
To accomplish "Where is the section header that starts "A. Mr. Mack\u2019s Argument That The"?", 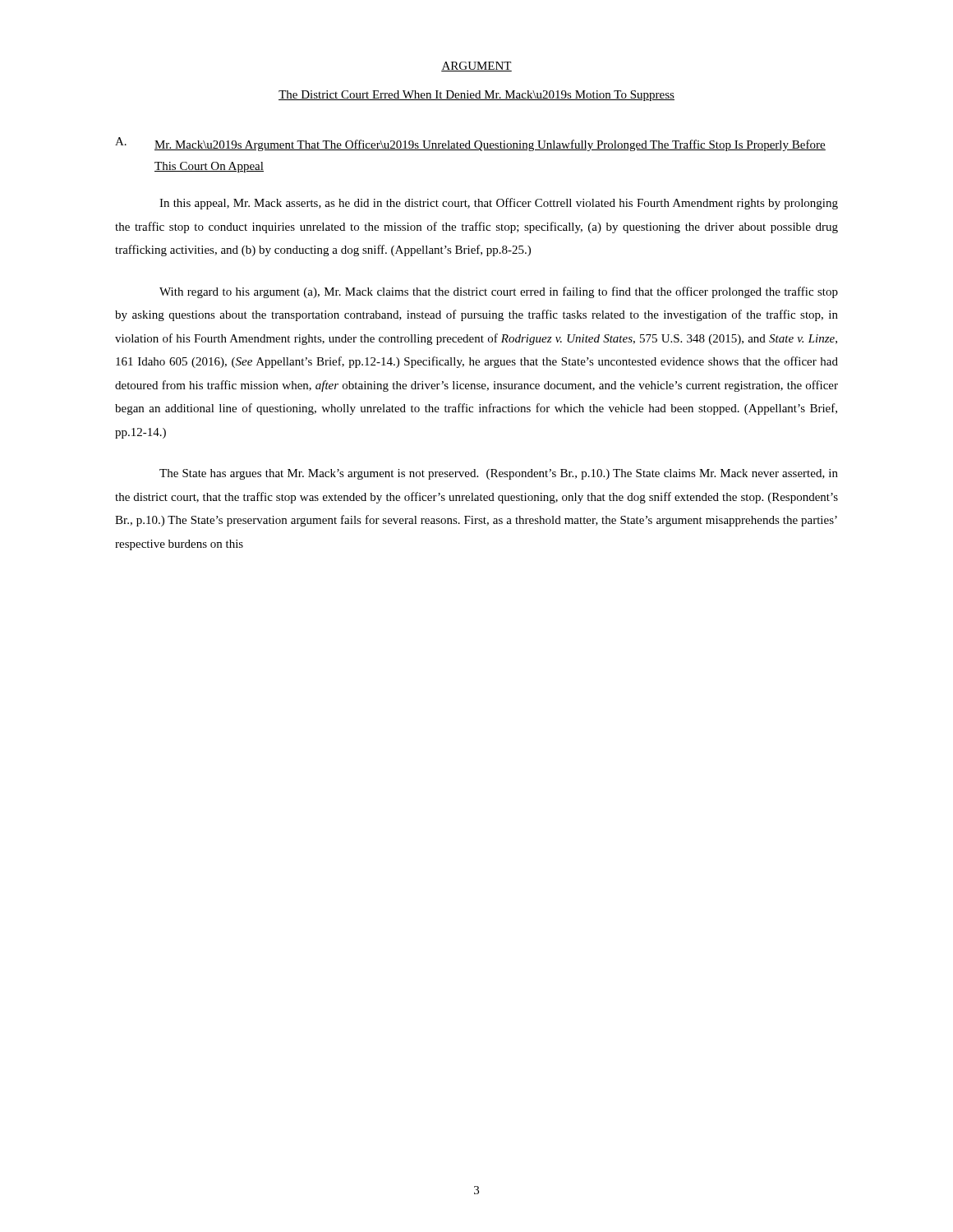I will [x=476, y=156].
